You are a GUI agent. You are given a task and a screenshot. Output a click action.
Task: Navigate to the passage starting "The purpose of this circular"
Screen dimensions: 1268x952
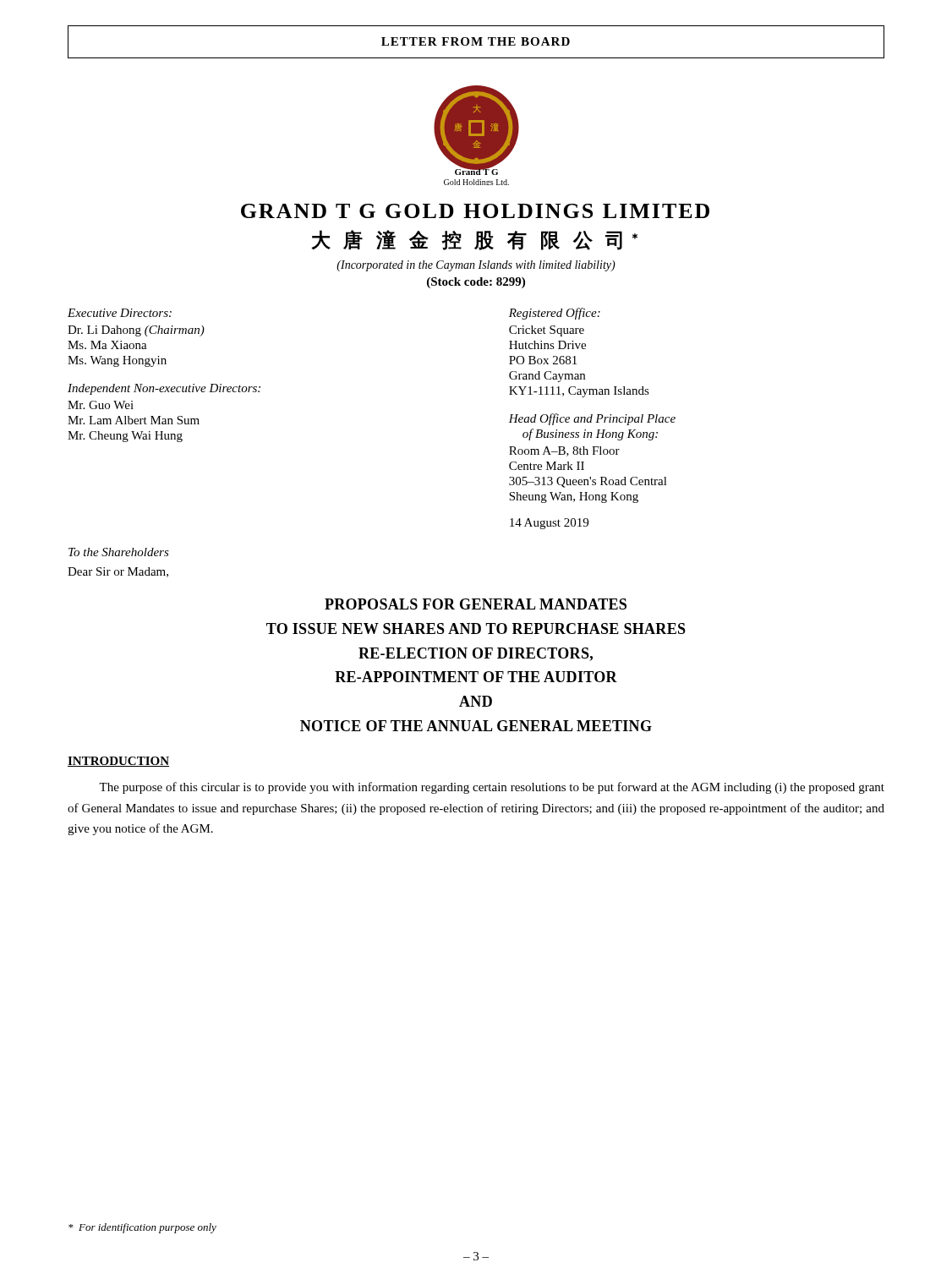click(476, 808)
